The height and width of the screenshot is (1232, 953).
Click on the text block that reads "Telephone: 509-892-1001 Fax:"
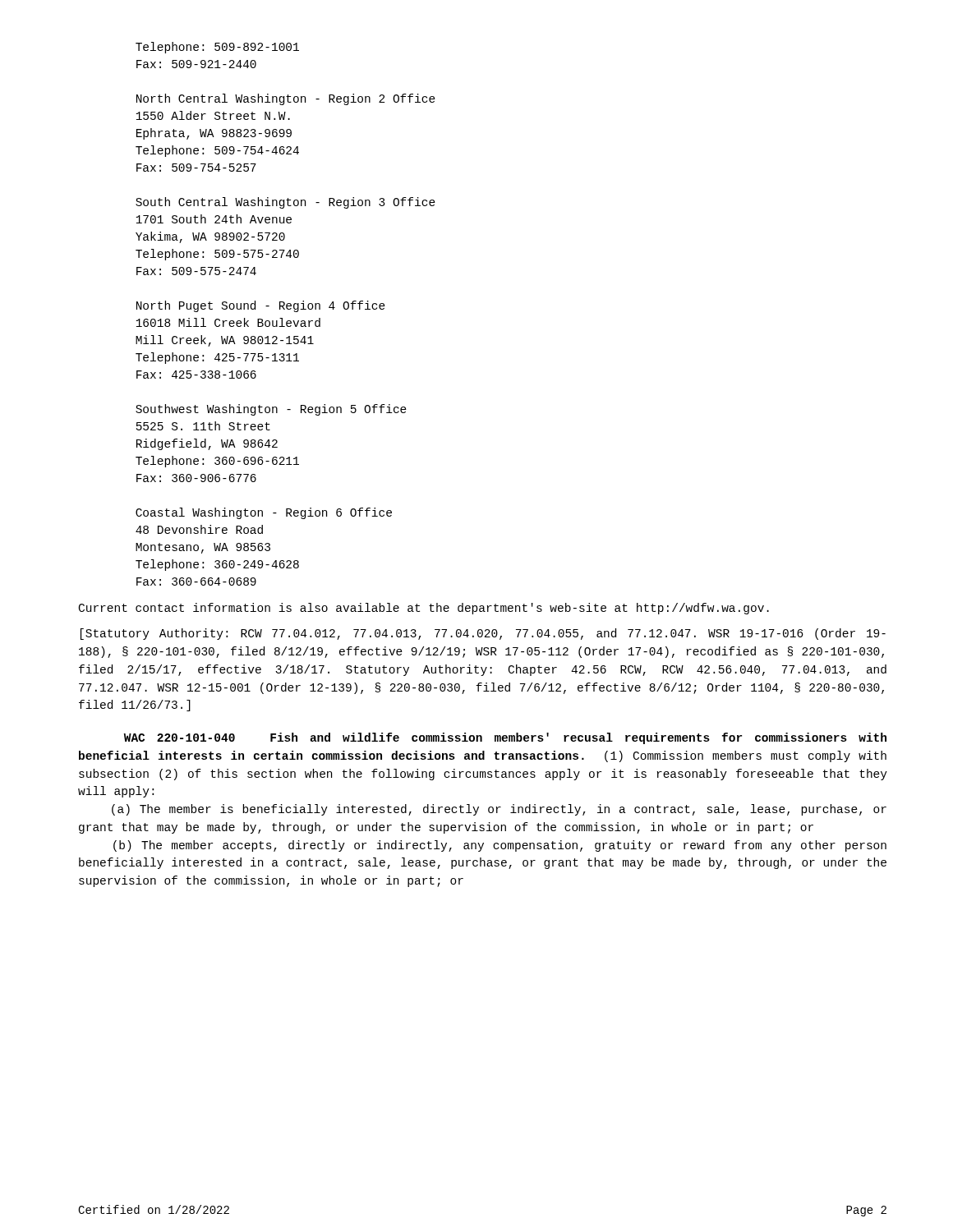[x=257, y=315]
